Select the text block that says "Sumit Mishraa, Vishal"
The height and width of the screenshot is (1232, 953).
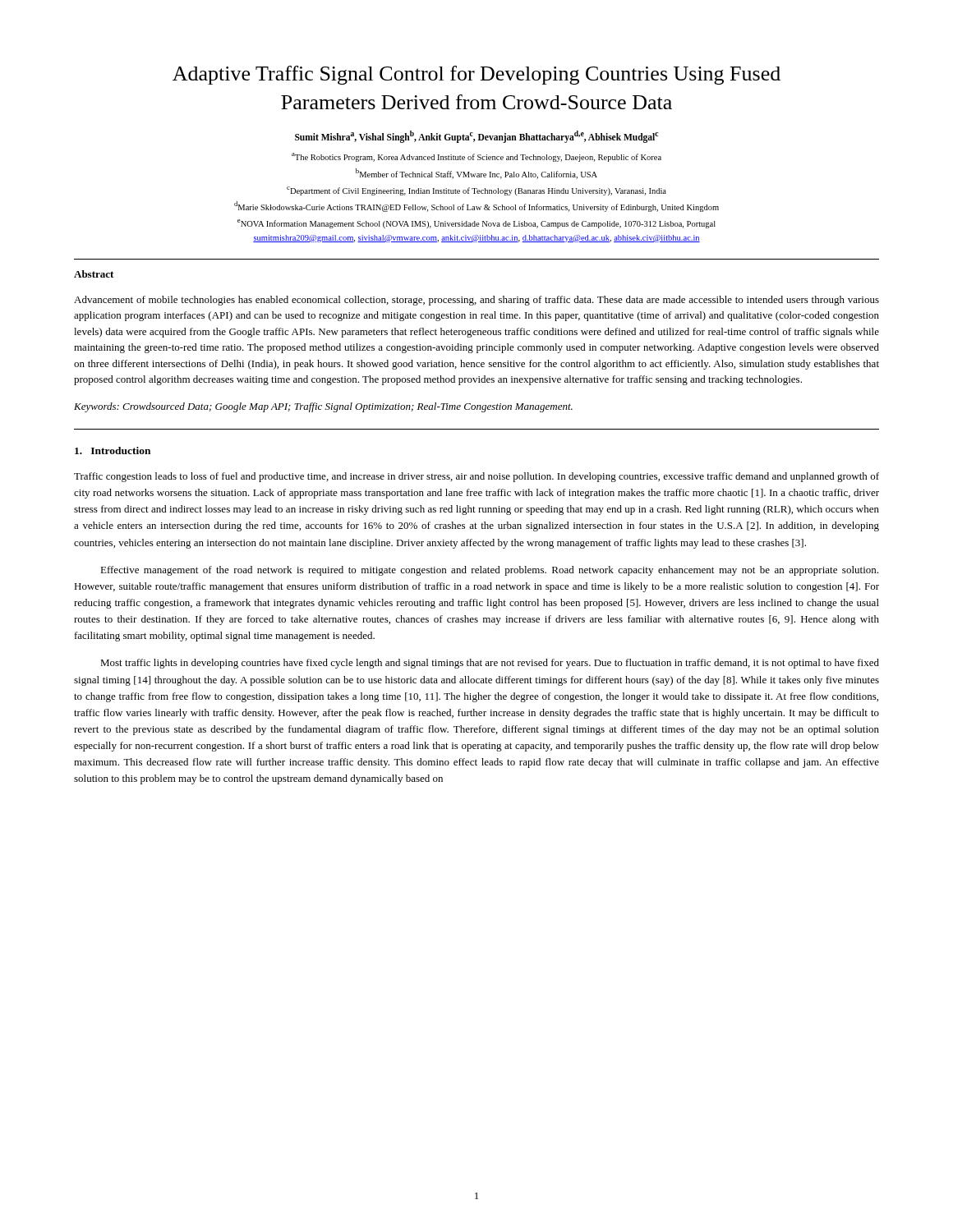pos(476,187)
